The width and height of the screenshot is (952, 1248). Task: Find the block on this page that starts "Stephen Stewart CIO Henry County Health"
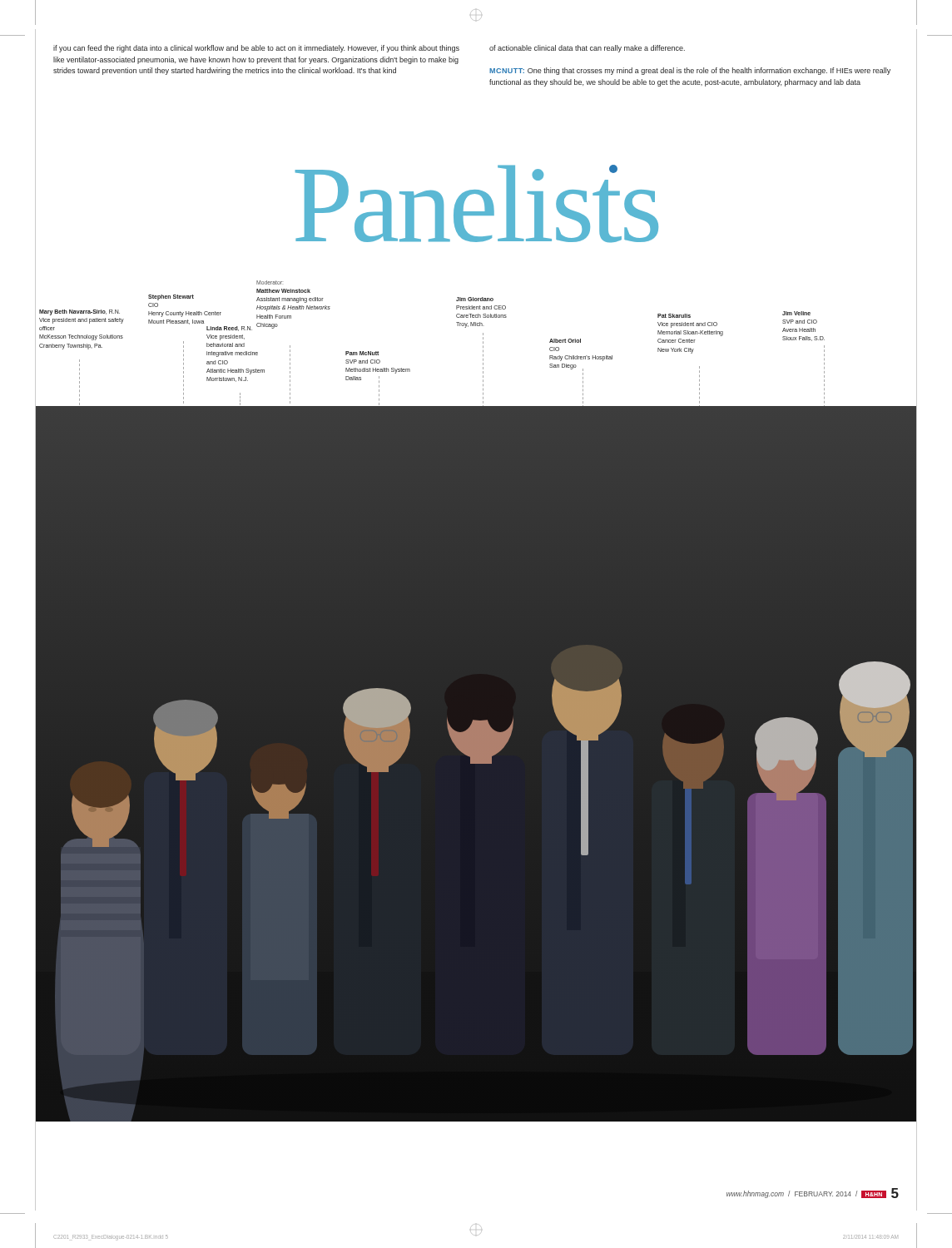point(185,309)
